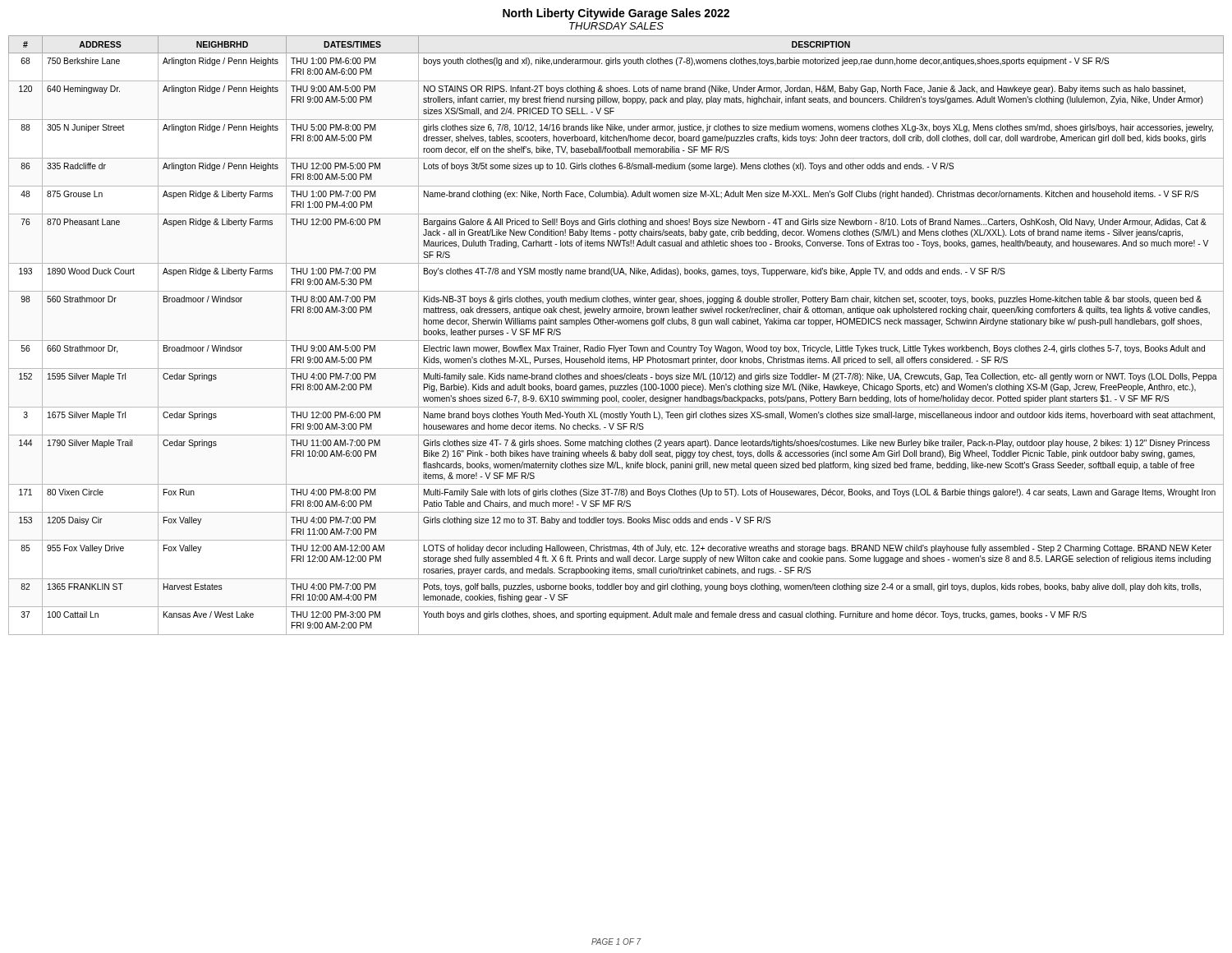Locate the table with the text "Aspen Ridge & Liberty Farms"

click(x=616, y=335)
